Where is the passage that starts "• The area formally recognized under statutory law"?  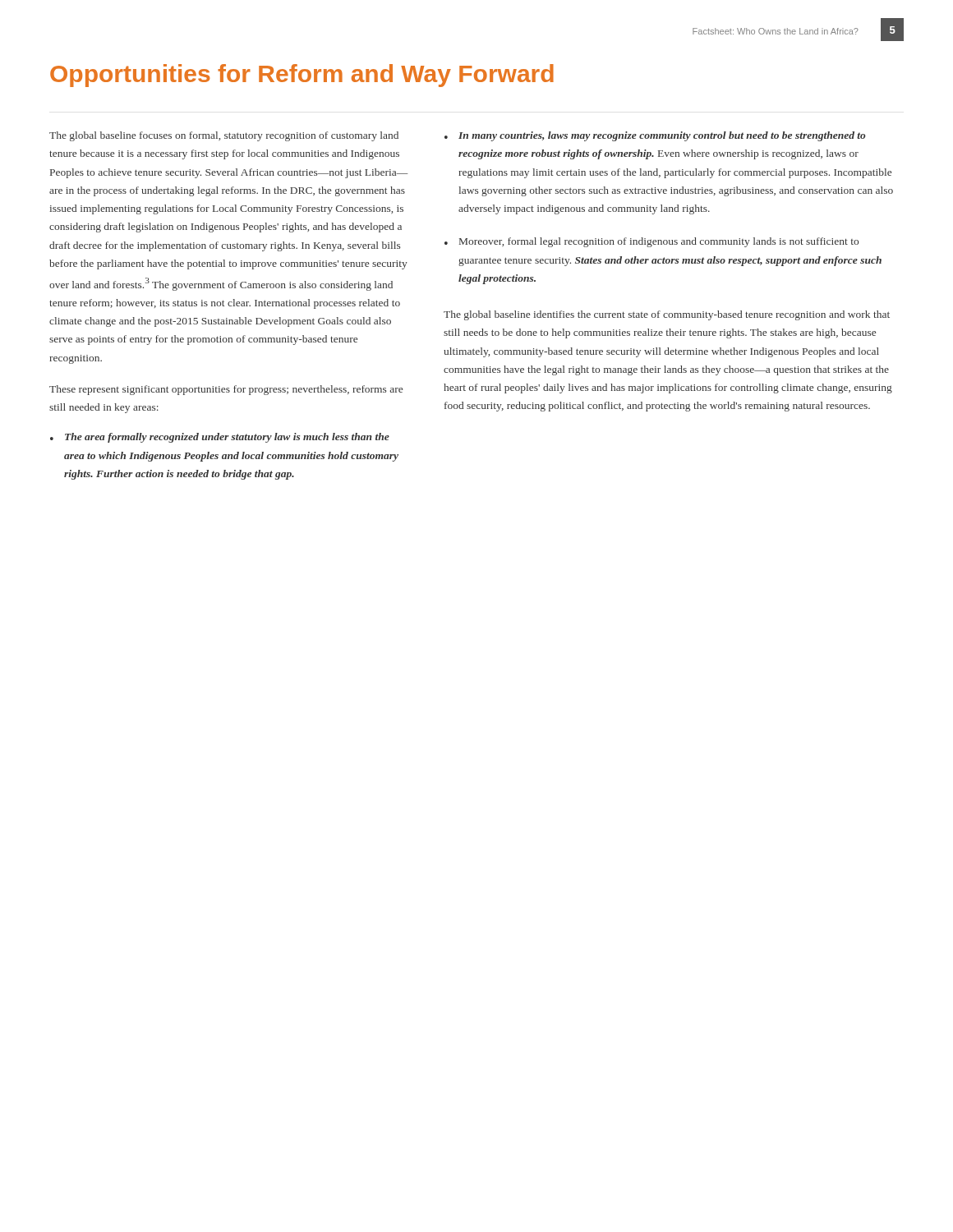pos(230,456)
